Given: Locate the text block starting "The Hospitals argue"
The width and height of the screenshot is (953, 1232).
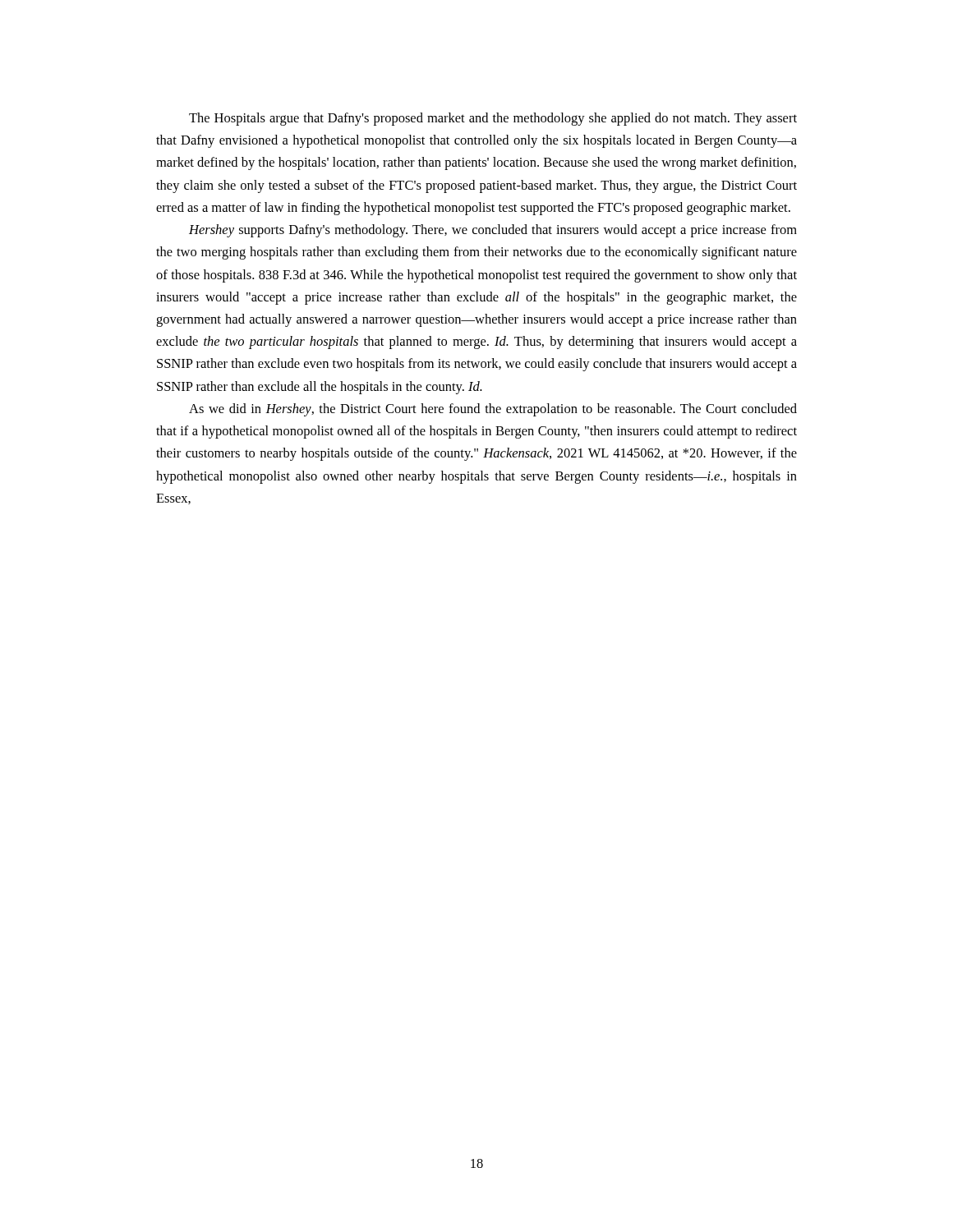Looking at the screenshot, I should tap(476, 308).
